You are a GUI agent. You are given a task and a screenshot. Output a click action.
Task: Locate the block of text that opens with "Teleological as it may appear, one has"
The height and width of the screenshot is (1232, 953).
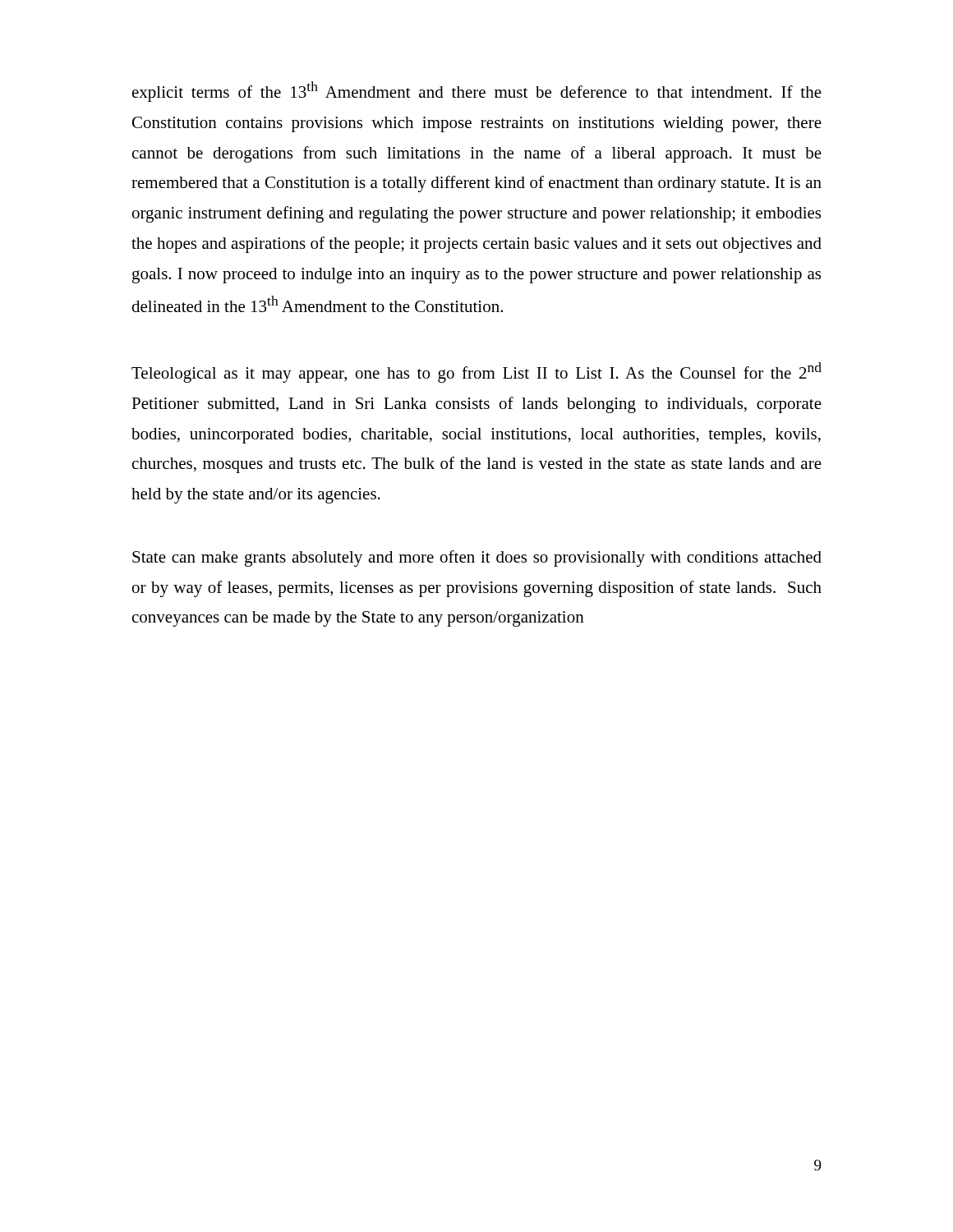pyautogui.click(x=476, y=431)
